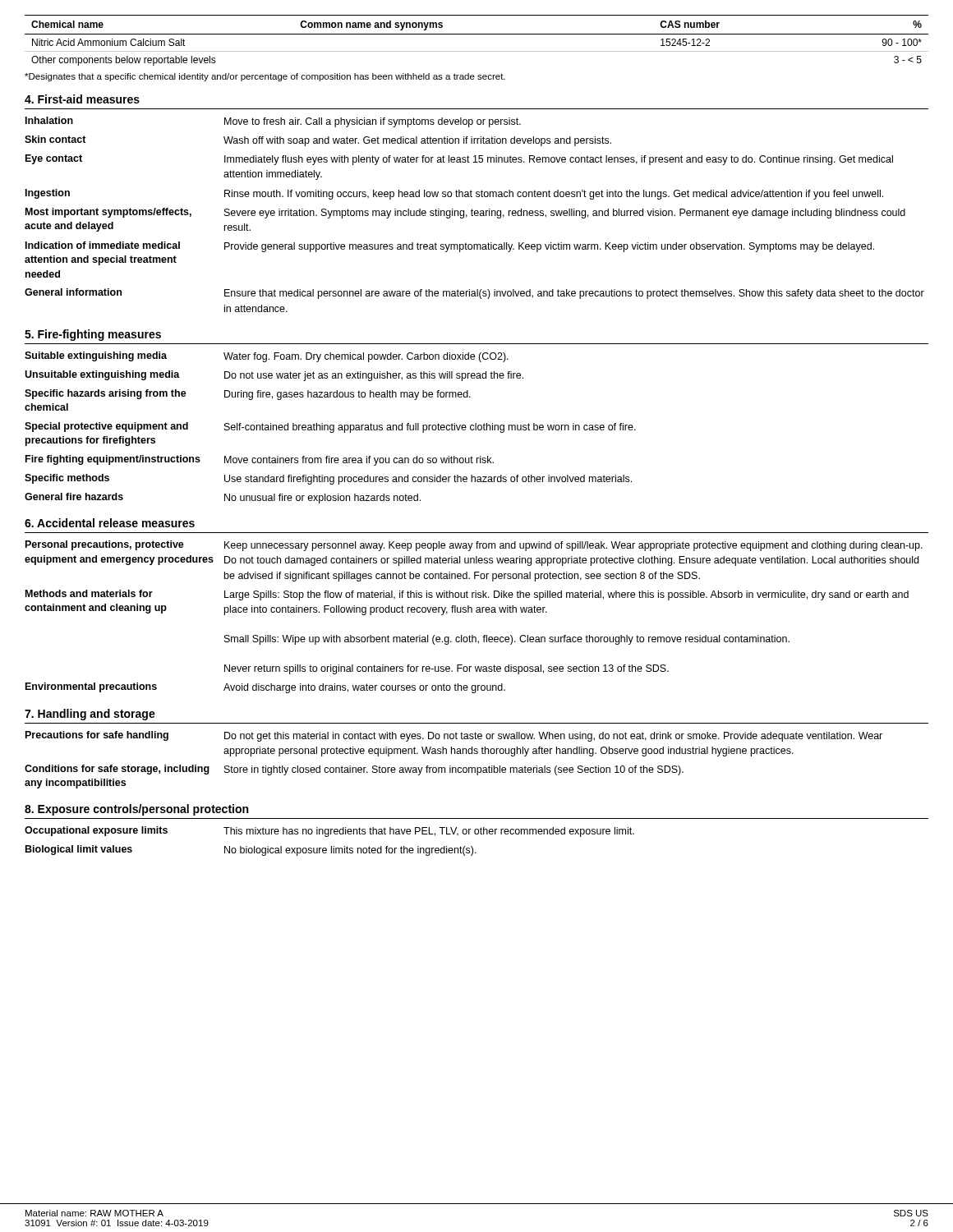Screen dimensions: 1232x953
Task: Select the text block containing "Fire fighting equipment/instructions Move containers"
Action: pos(476,460)
